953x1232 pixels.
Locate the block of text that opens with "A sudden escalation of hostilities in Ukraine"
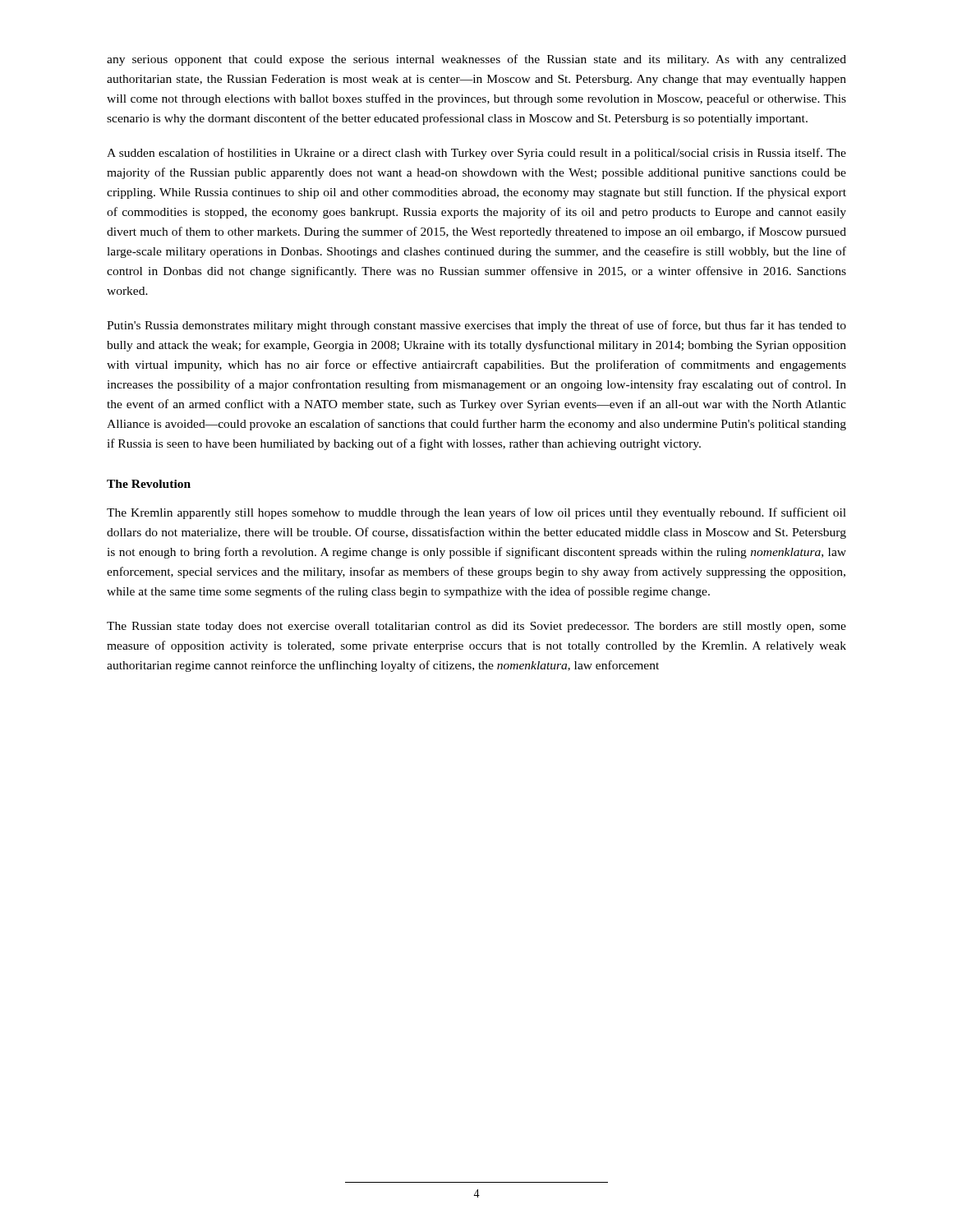point(476,221)
